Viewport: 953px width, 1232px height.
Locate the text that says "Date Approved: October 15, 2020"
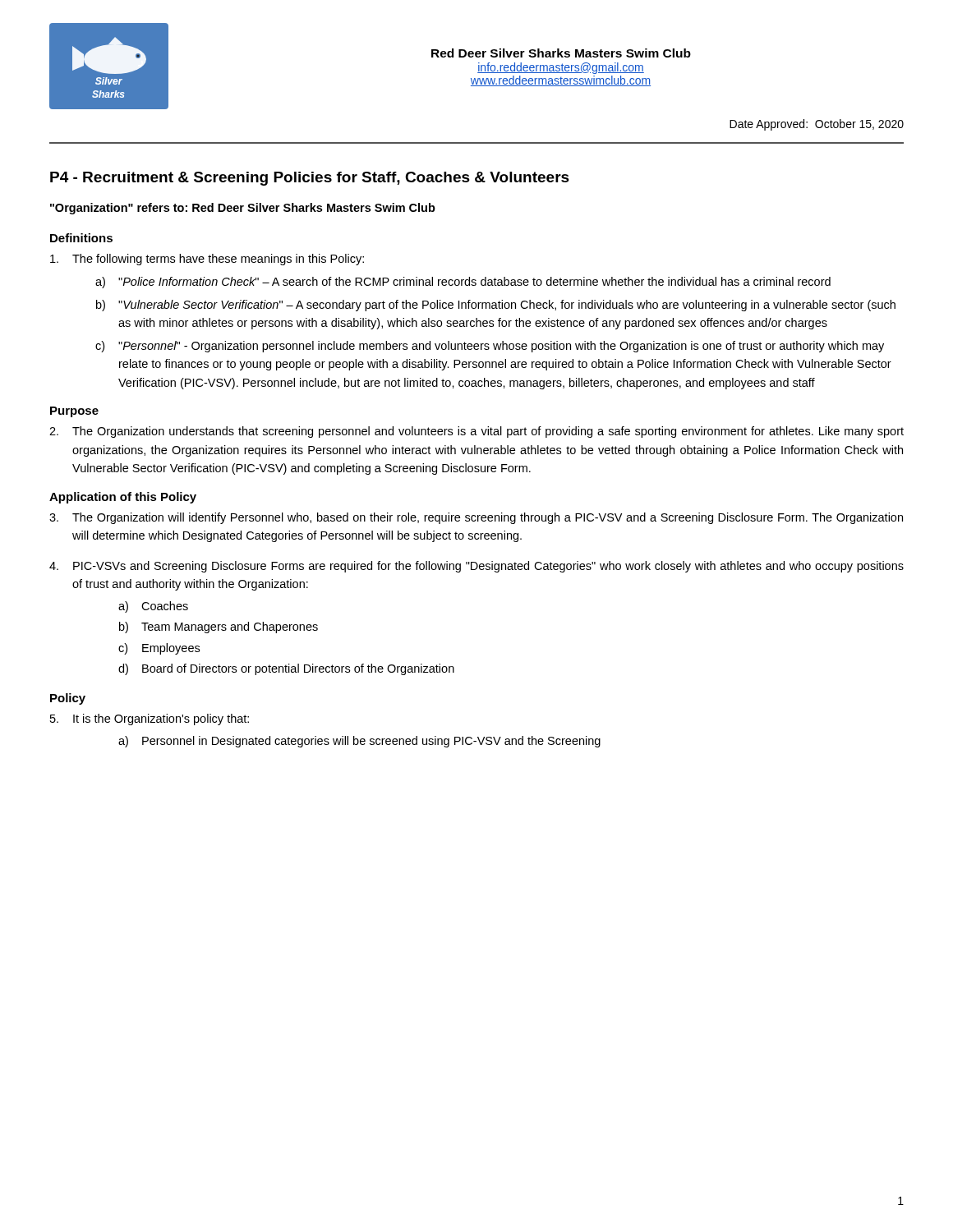click(x=816, y=124)
